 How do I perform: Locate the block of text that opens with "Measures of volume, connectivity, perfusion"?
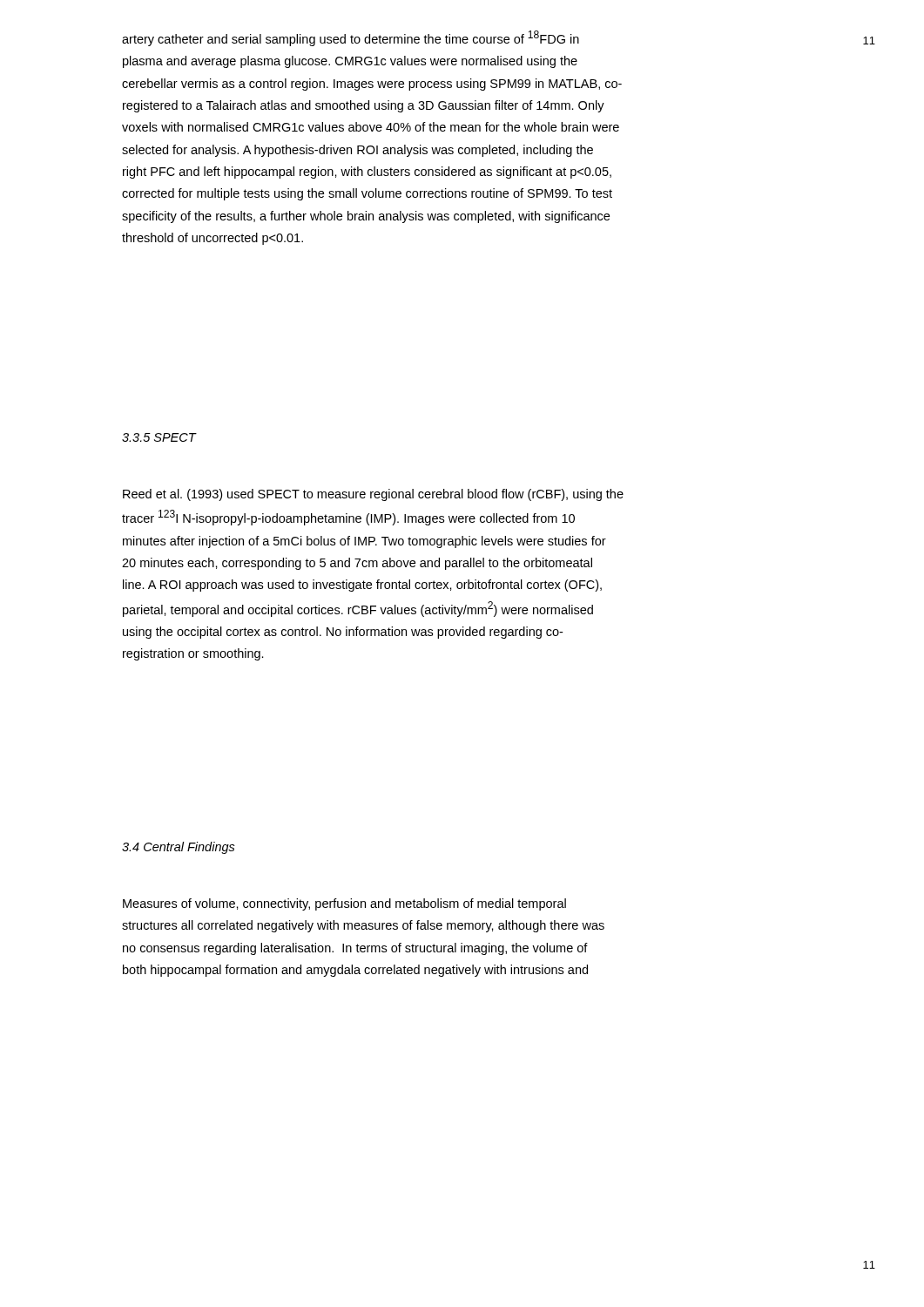[x=453, y=937]
